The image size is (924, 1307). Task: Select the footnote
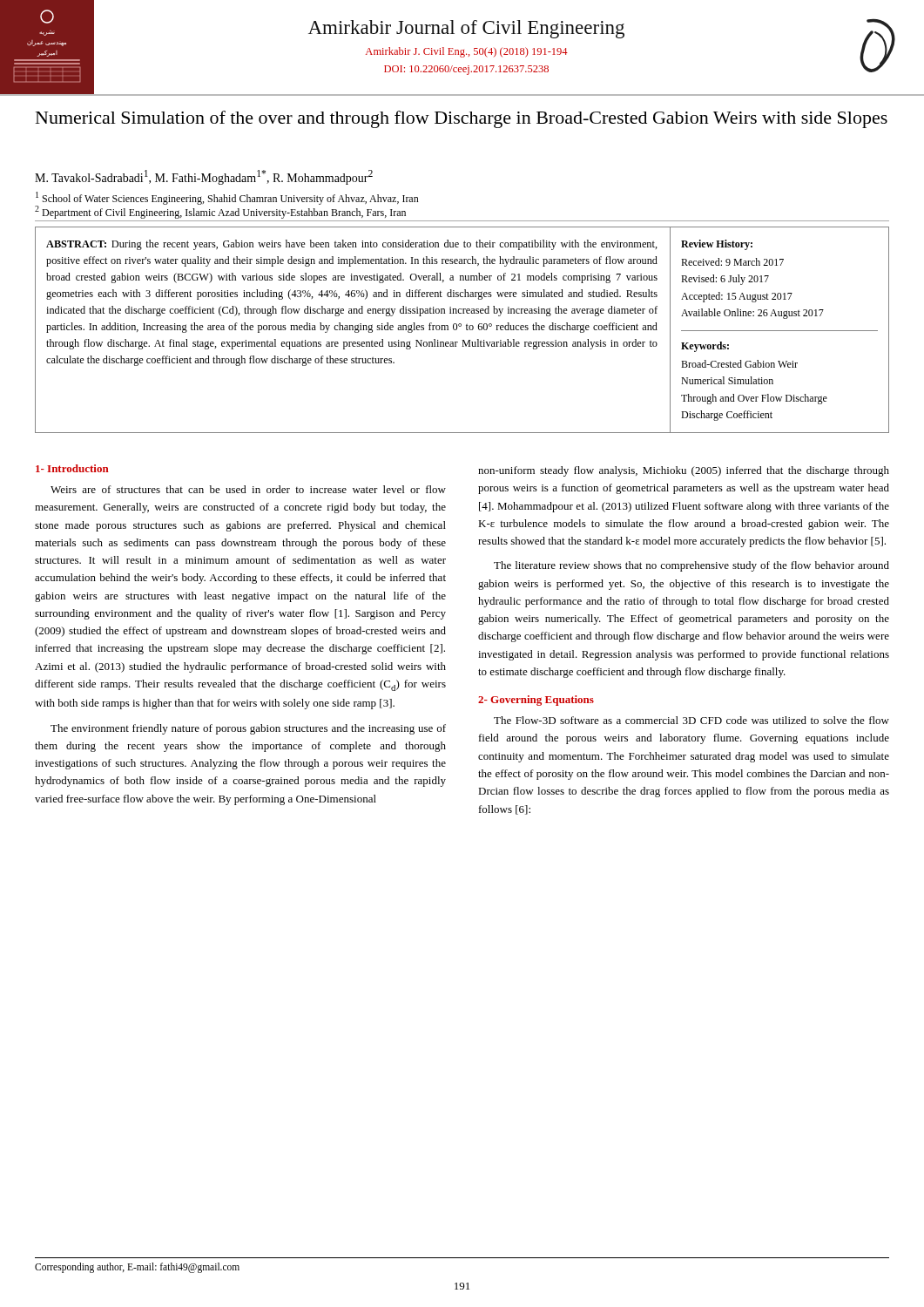137,1267
